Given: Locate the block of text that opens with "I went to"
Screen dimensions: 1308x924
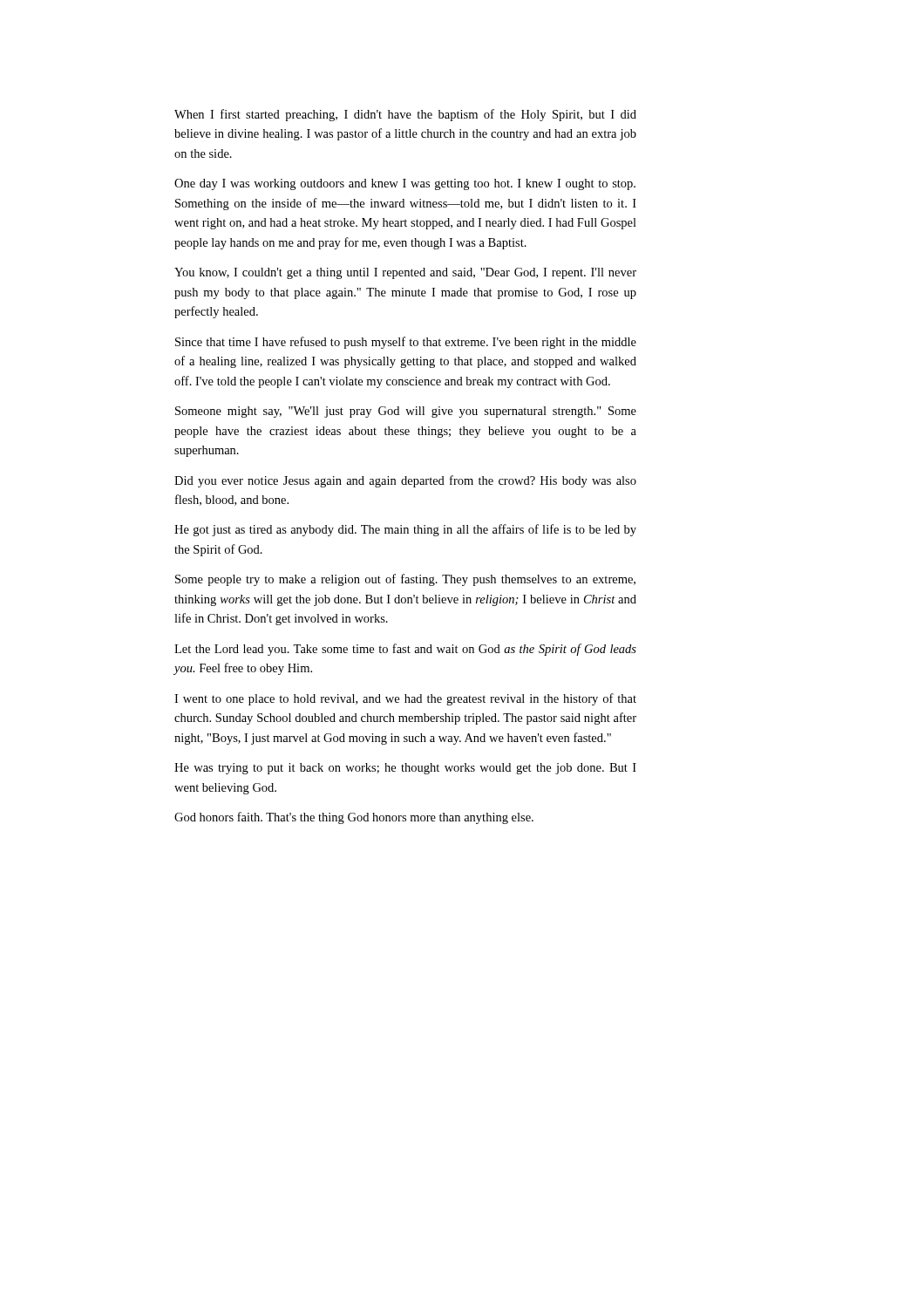Looking at the screenshot, I should [405, 718].
